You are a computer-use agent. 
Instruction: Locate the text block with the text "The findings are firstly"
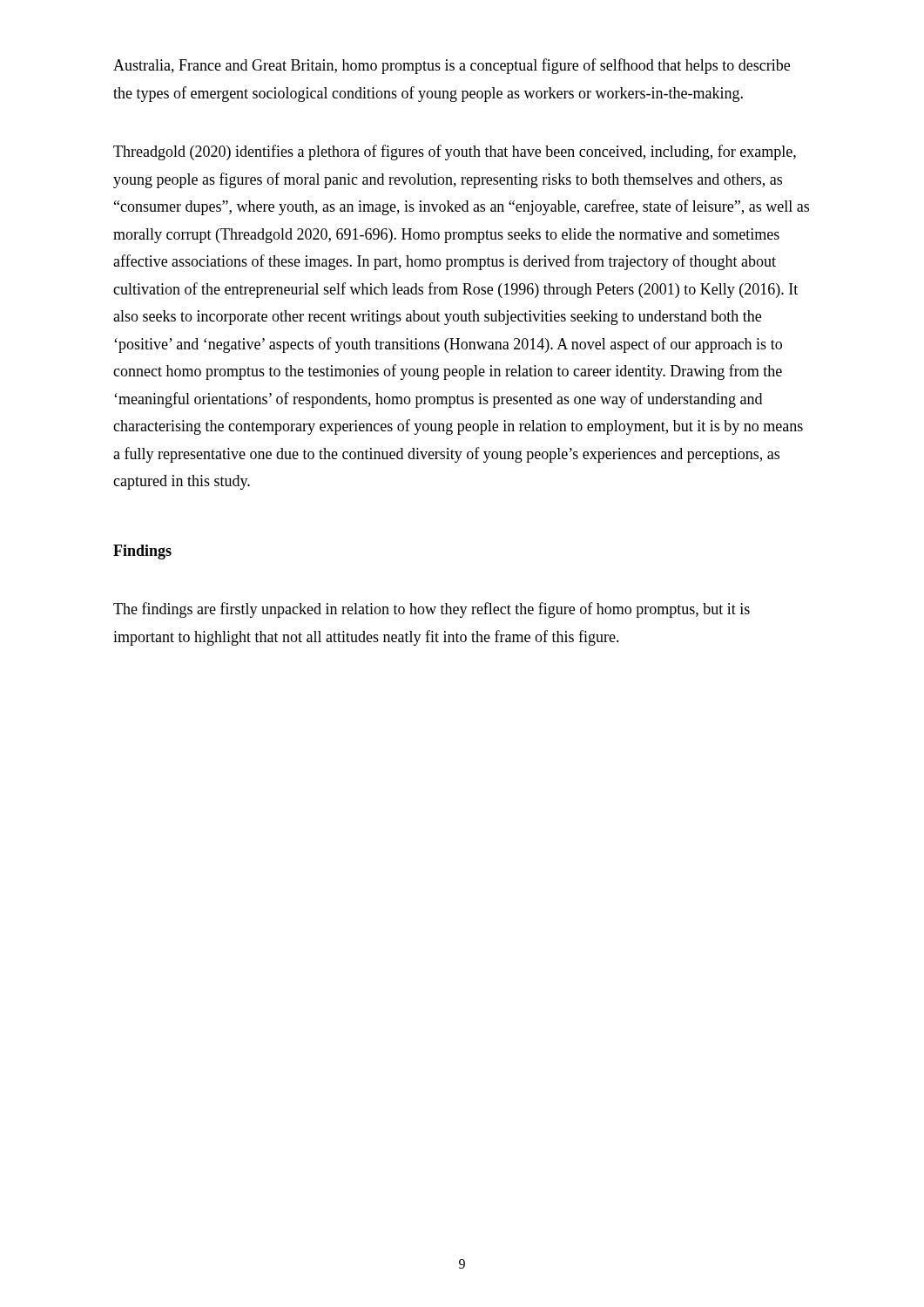point(432,623)
